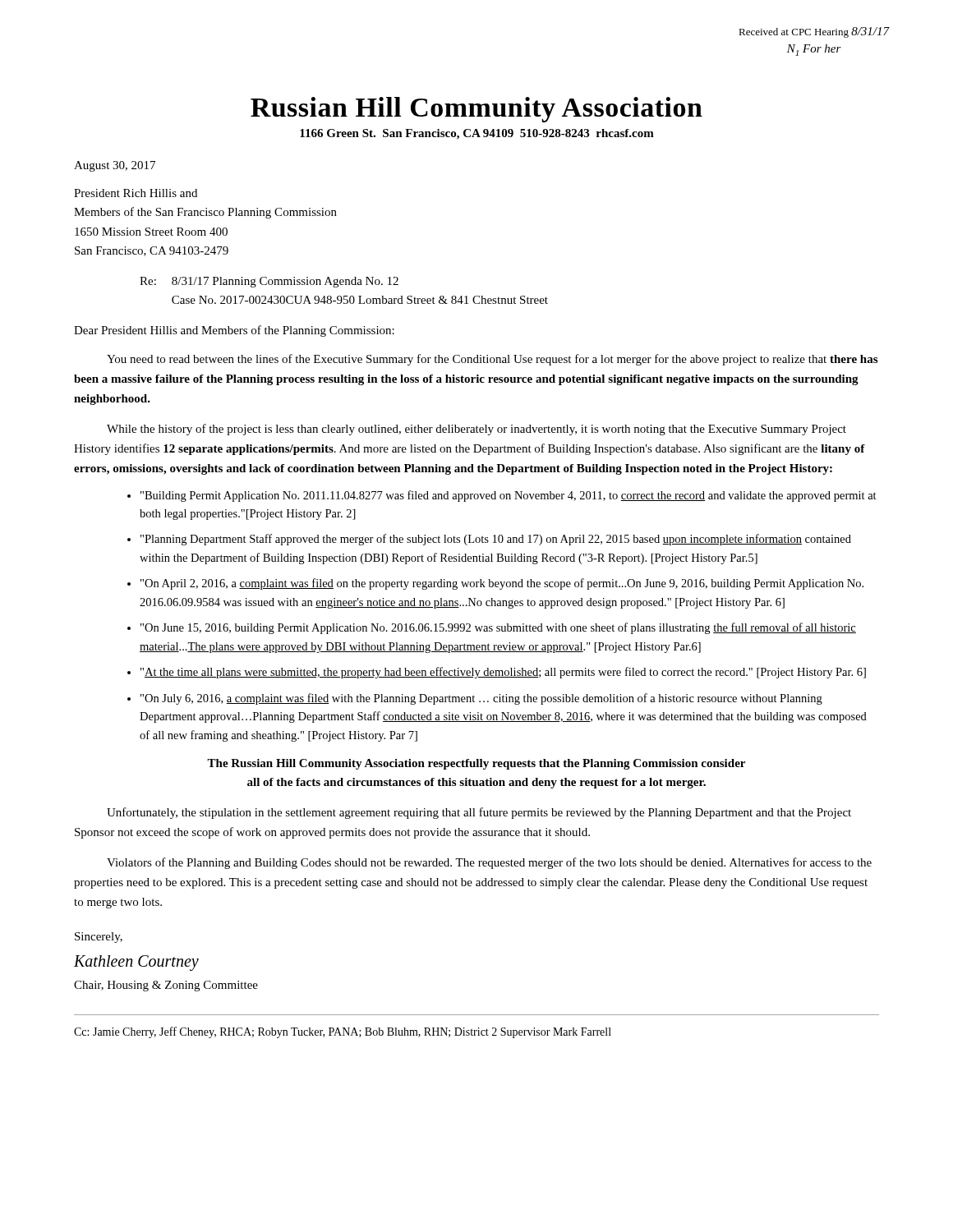Select the text block that says "You need to read between the lines of"

[476, 378]
